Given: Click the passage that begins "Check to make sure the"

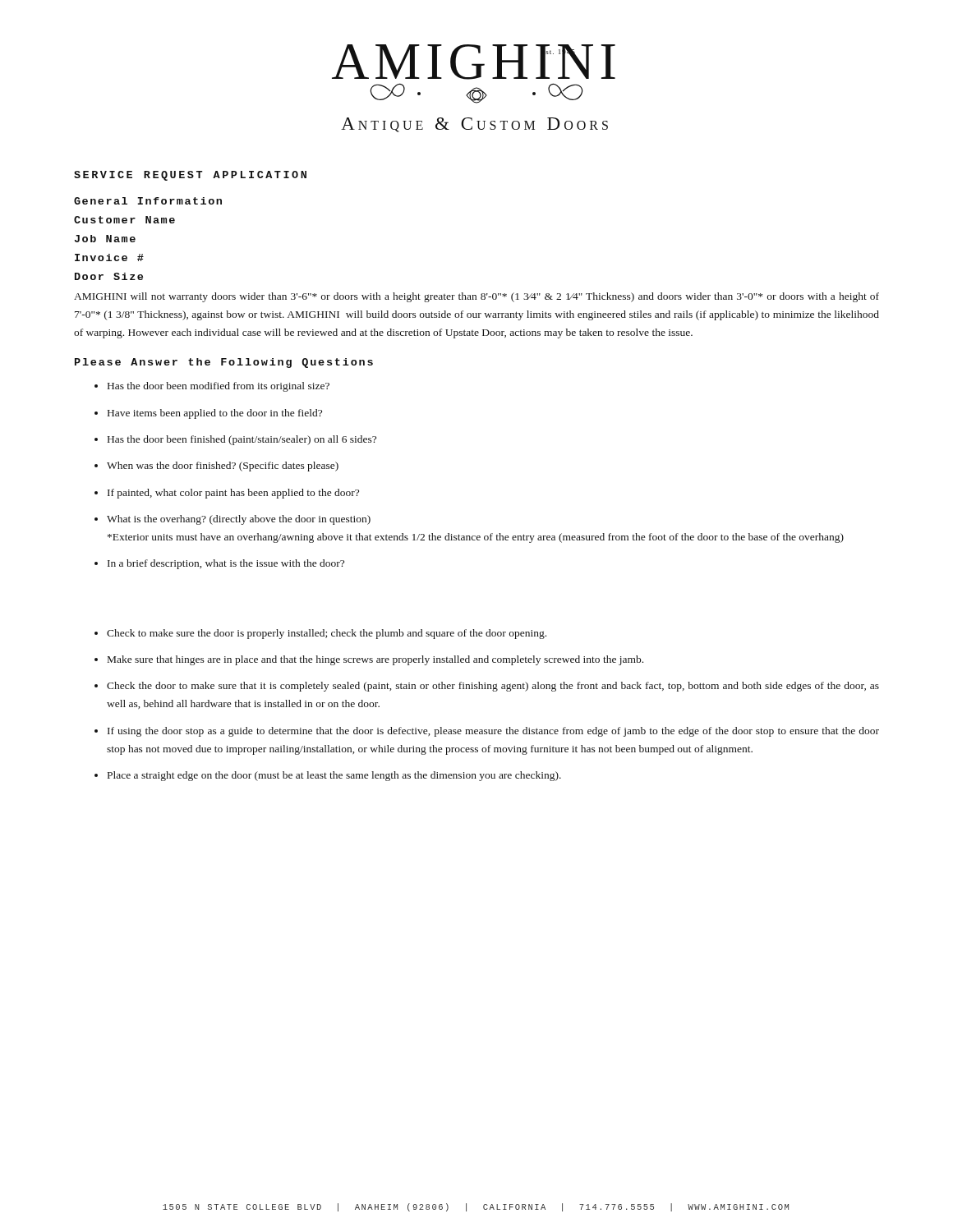Looking at the screenshot, I should 485,633.
